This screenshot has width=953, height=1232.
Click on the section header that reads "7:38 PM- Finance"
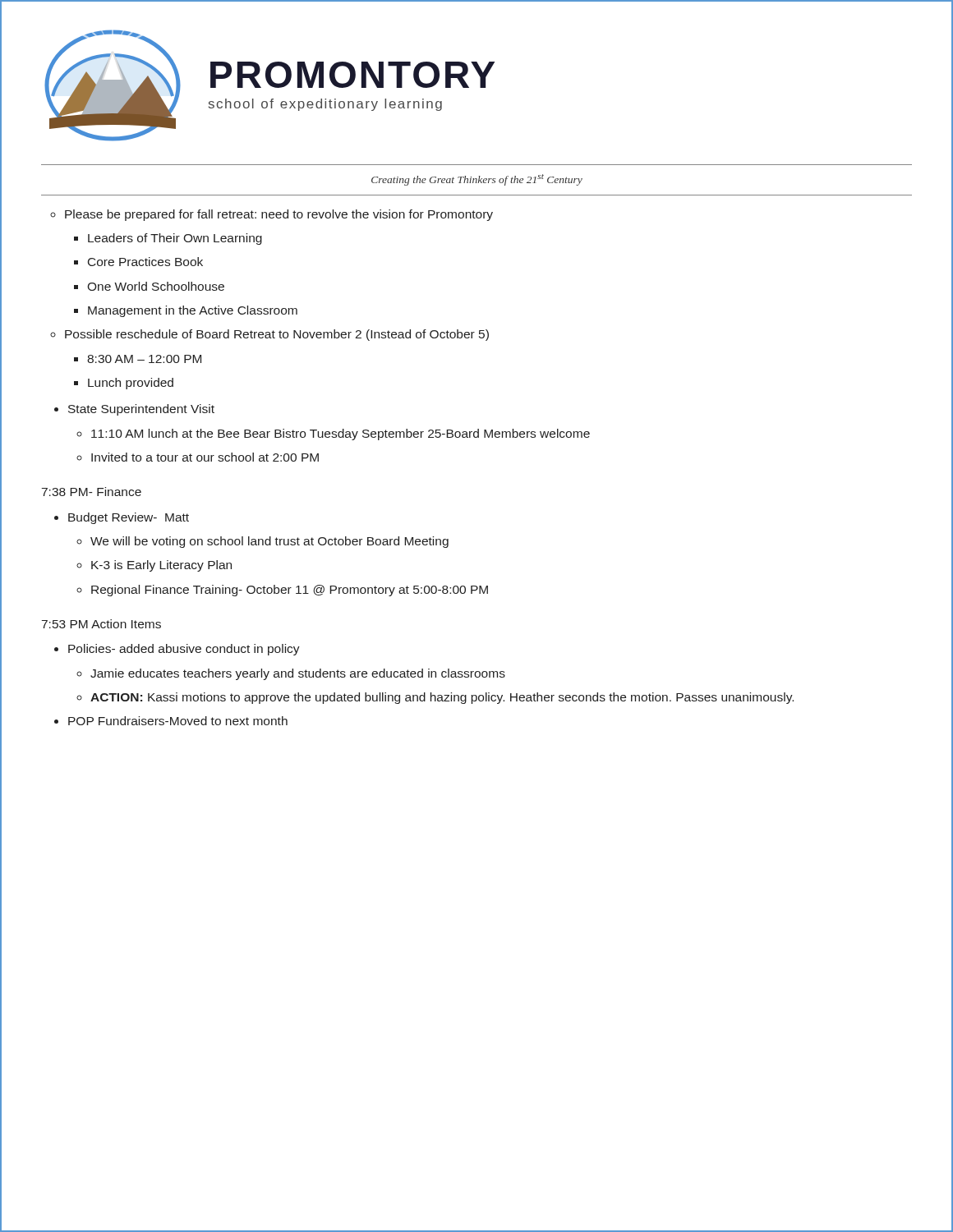91,492
